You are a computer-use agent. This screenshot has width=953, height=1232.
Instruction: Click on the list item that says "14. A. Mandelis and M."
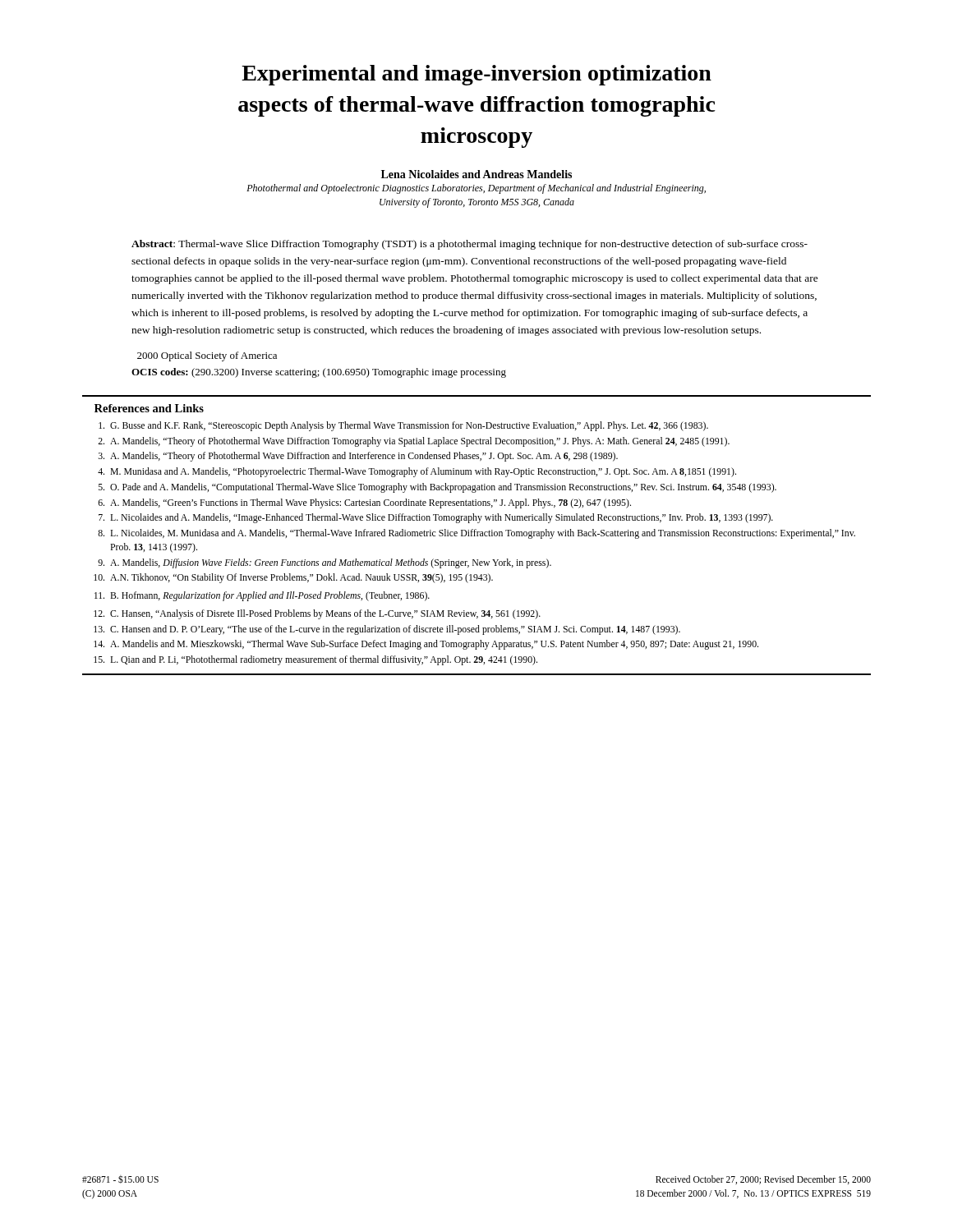coord(476,644)
